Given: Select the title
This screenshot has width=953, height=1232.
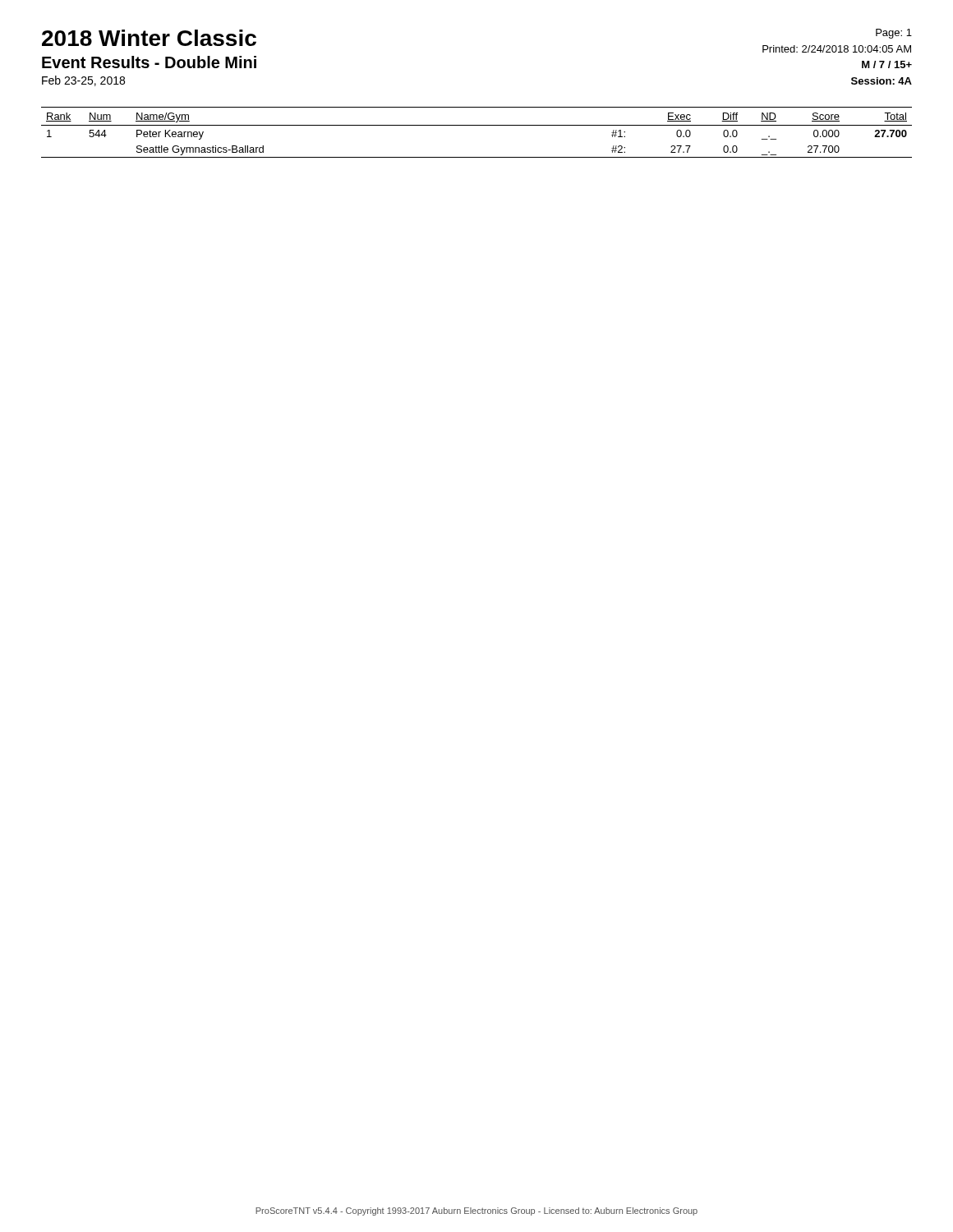Looking at the screenshot, I should (149, 56).
